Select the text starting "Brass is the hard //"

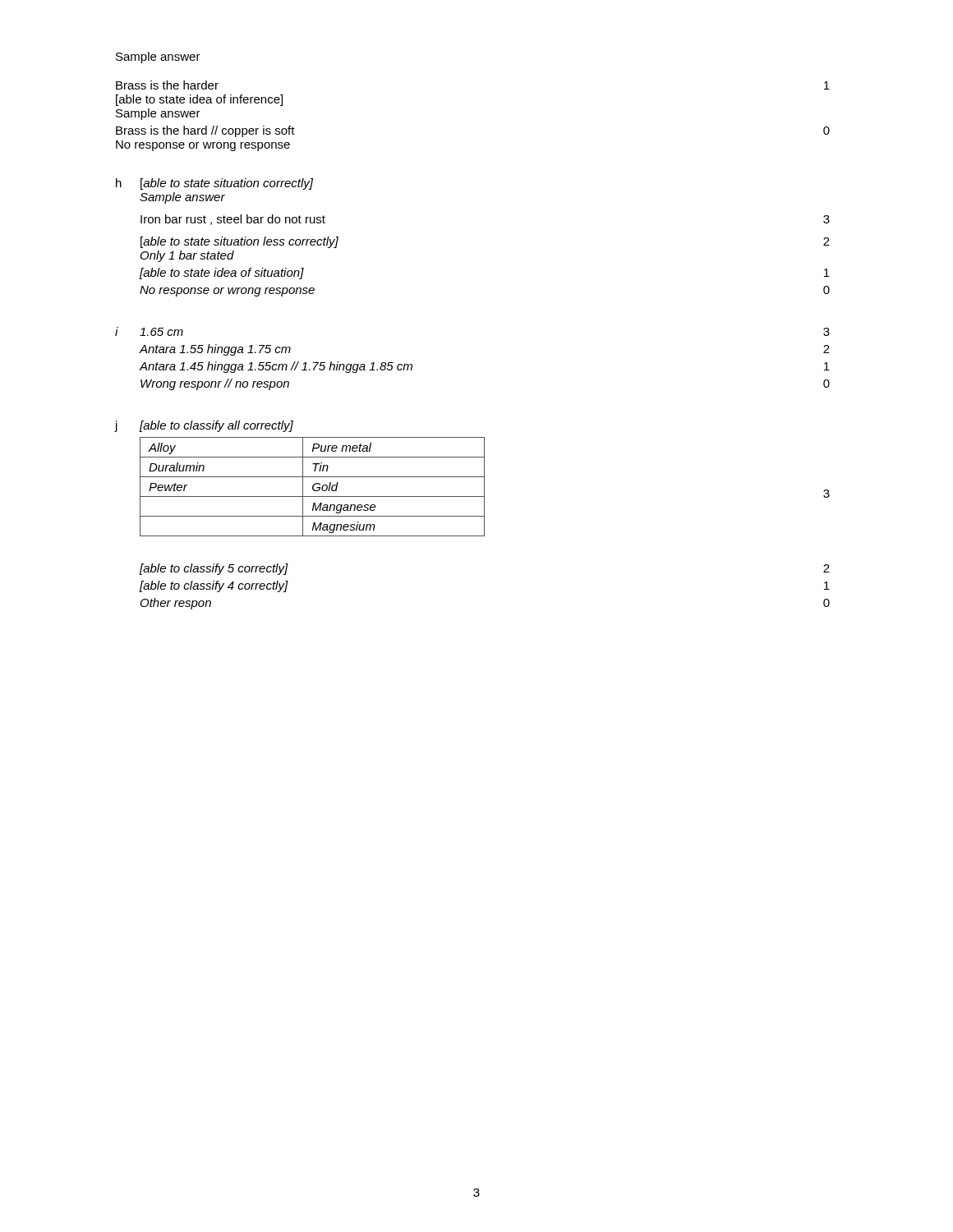203,131
